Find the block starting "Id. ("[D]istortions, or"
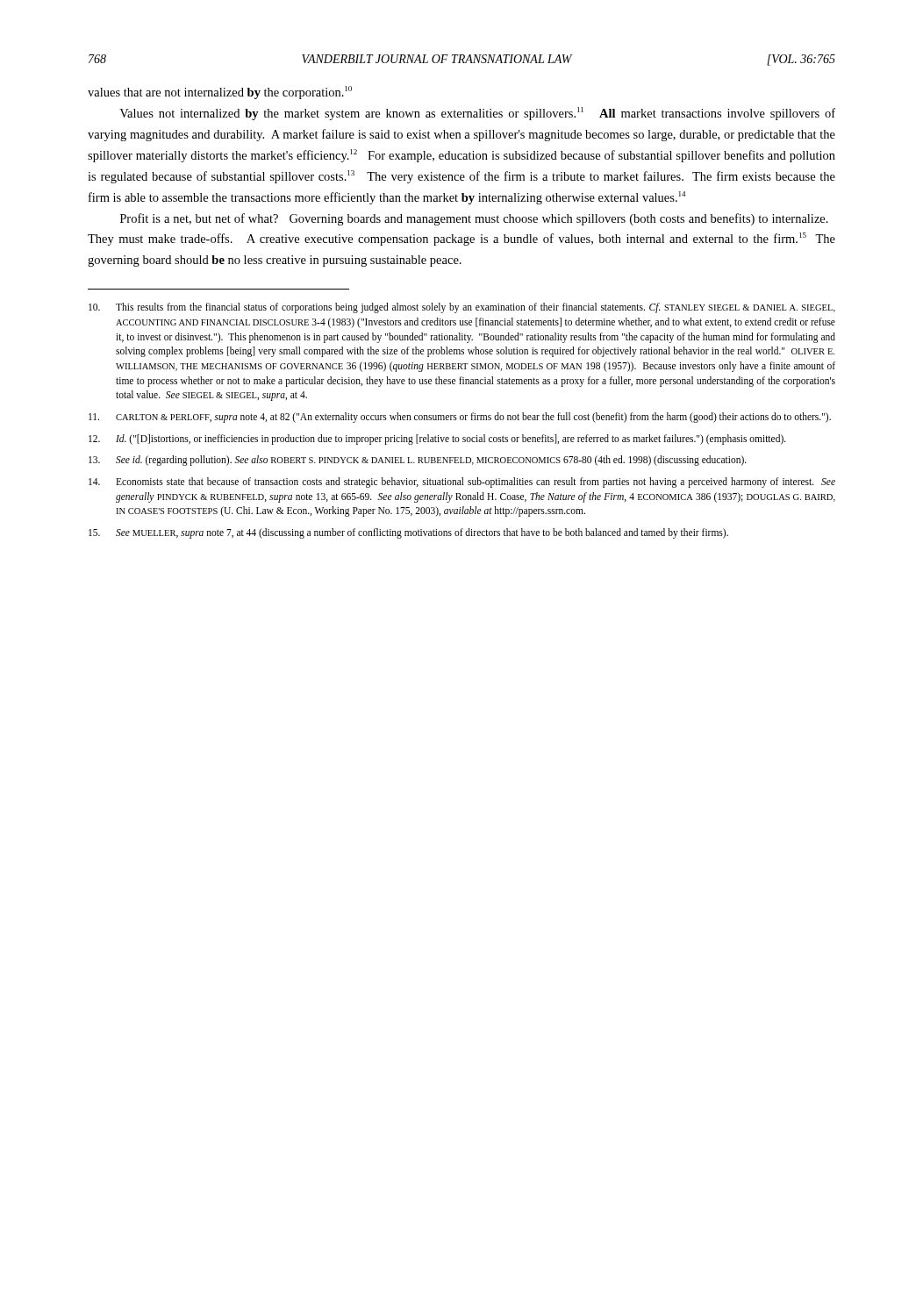Image resolution: width=923 pixels, height=1316 pixels. 462,439
